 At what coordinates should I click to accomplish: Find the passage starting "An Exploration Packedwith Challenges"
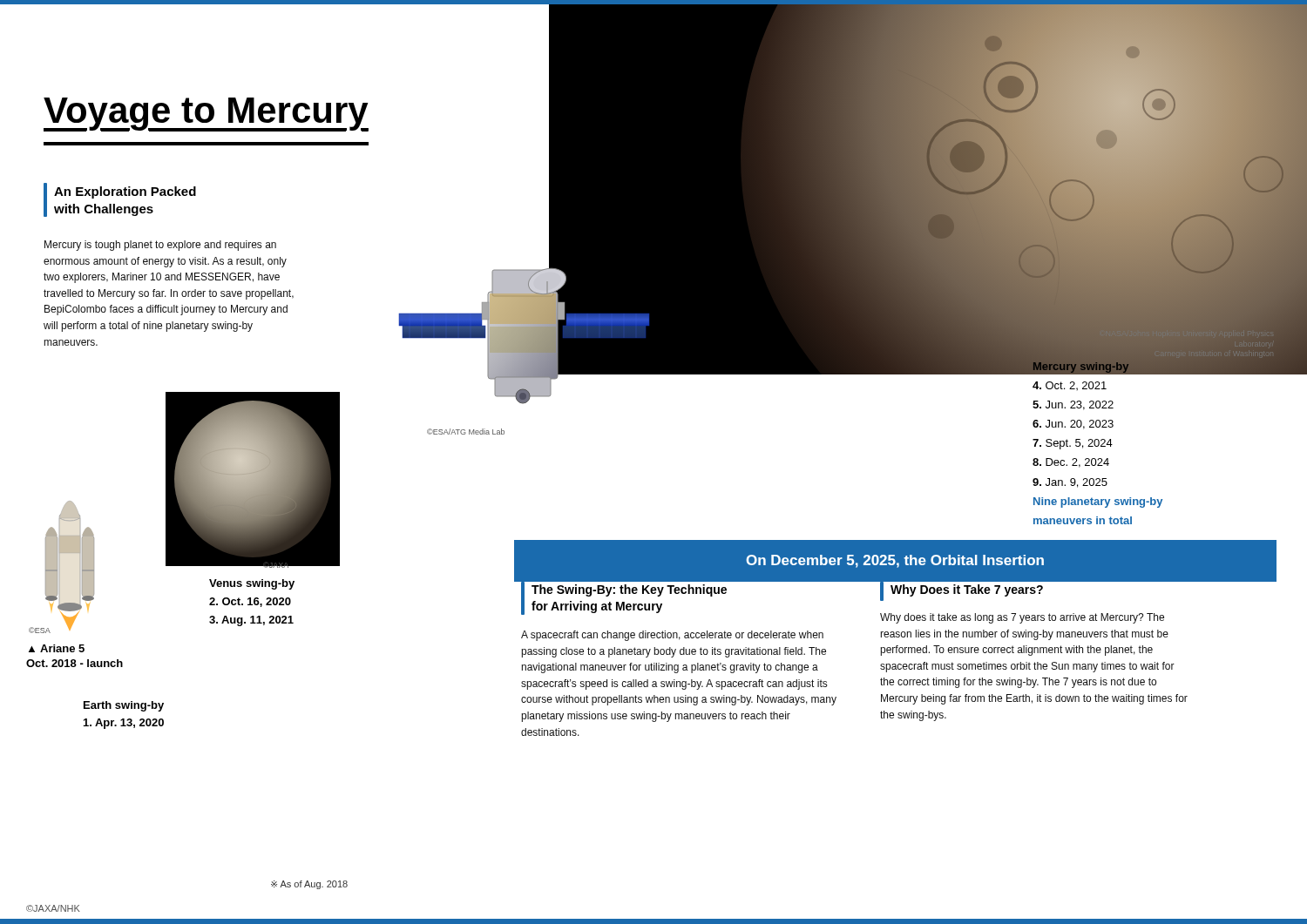point(120,200)
